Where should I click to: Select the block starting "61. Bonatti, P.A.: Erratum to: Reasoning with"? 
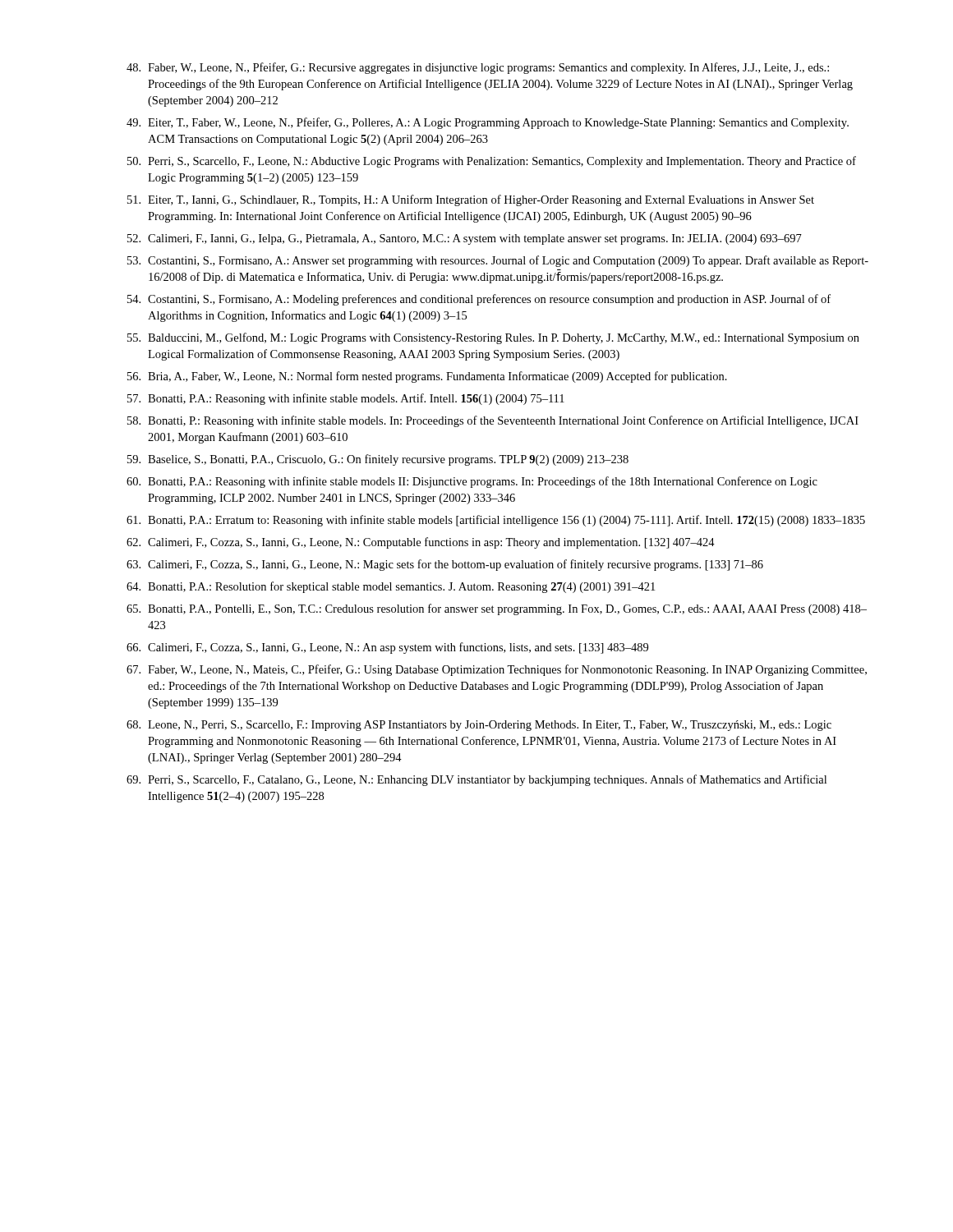[x=489, y=520]
